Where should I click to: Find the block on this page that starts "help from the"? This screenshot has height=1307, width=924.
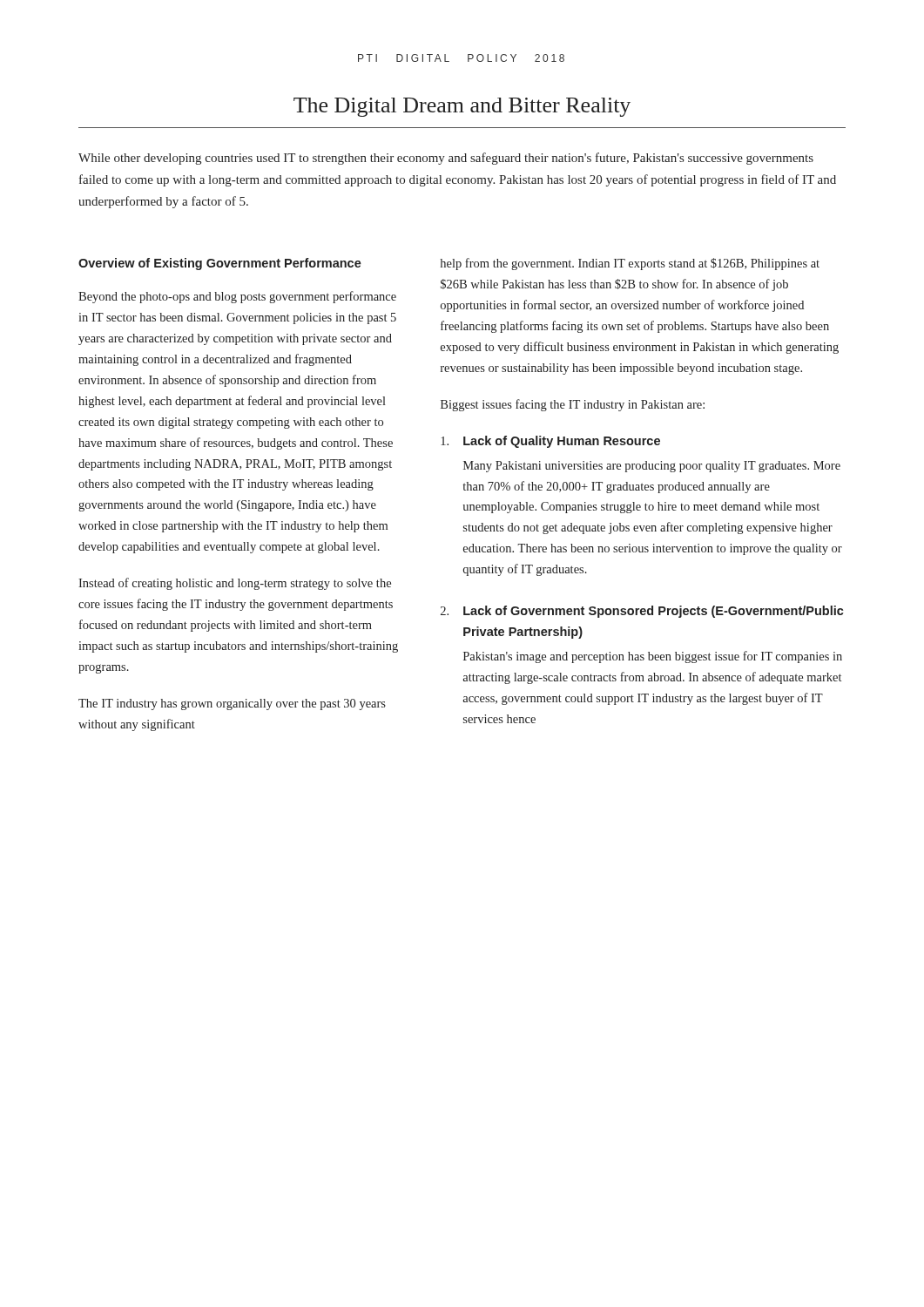(x=643, y=335)
